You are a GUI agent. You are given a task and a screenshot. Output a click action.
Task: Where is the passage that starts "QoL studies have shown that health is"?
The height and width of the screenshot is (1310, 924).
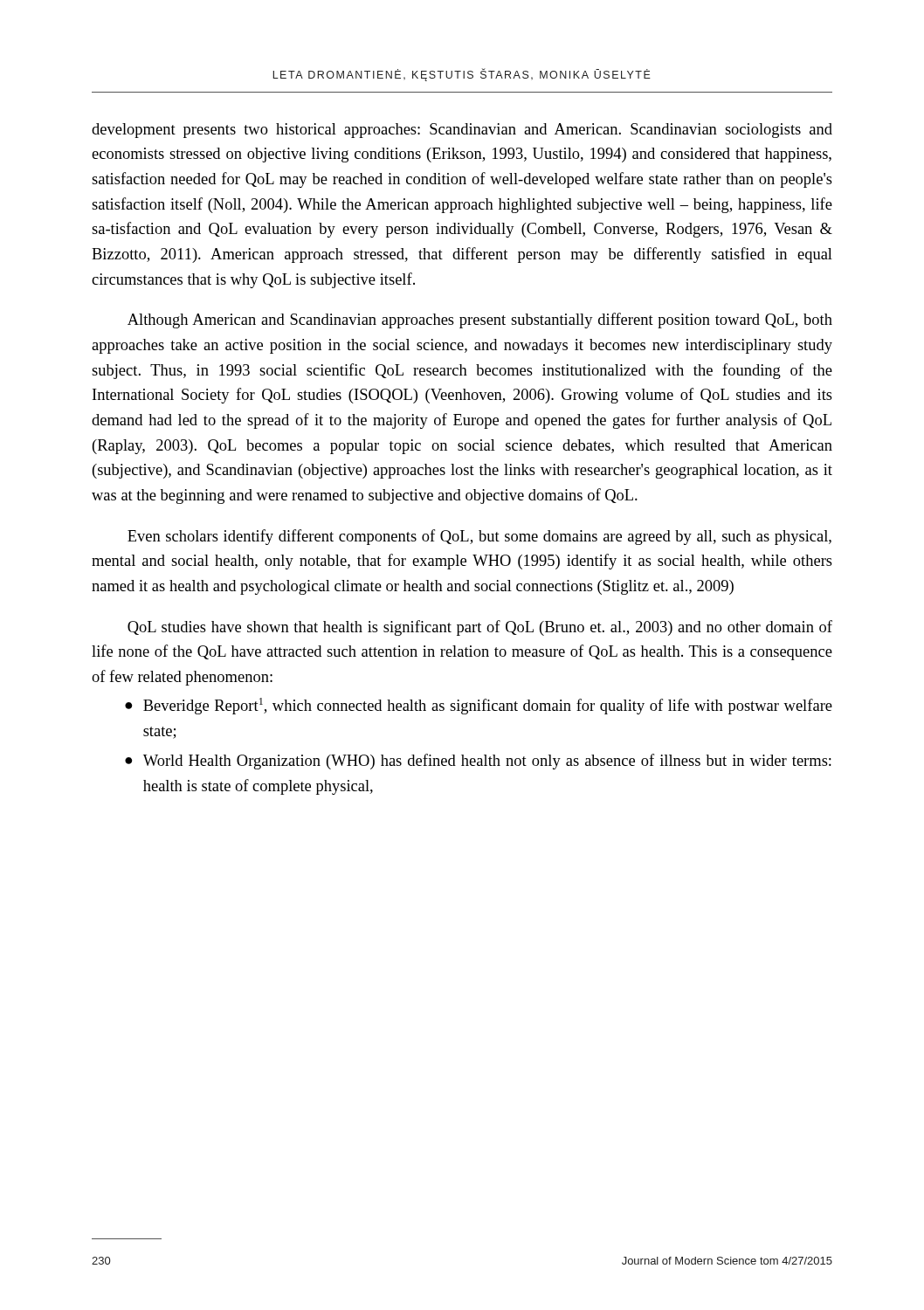pos(462,652)
